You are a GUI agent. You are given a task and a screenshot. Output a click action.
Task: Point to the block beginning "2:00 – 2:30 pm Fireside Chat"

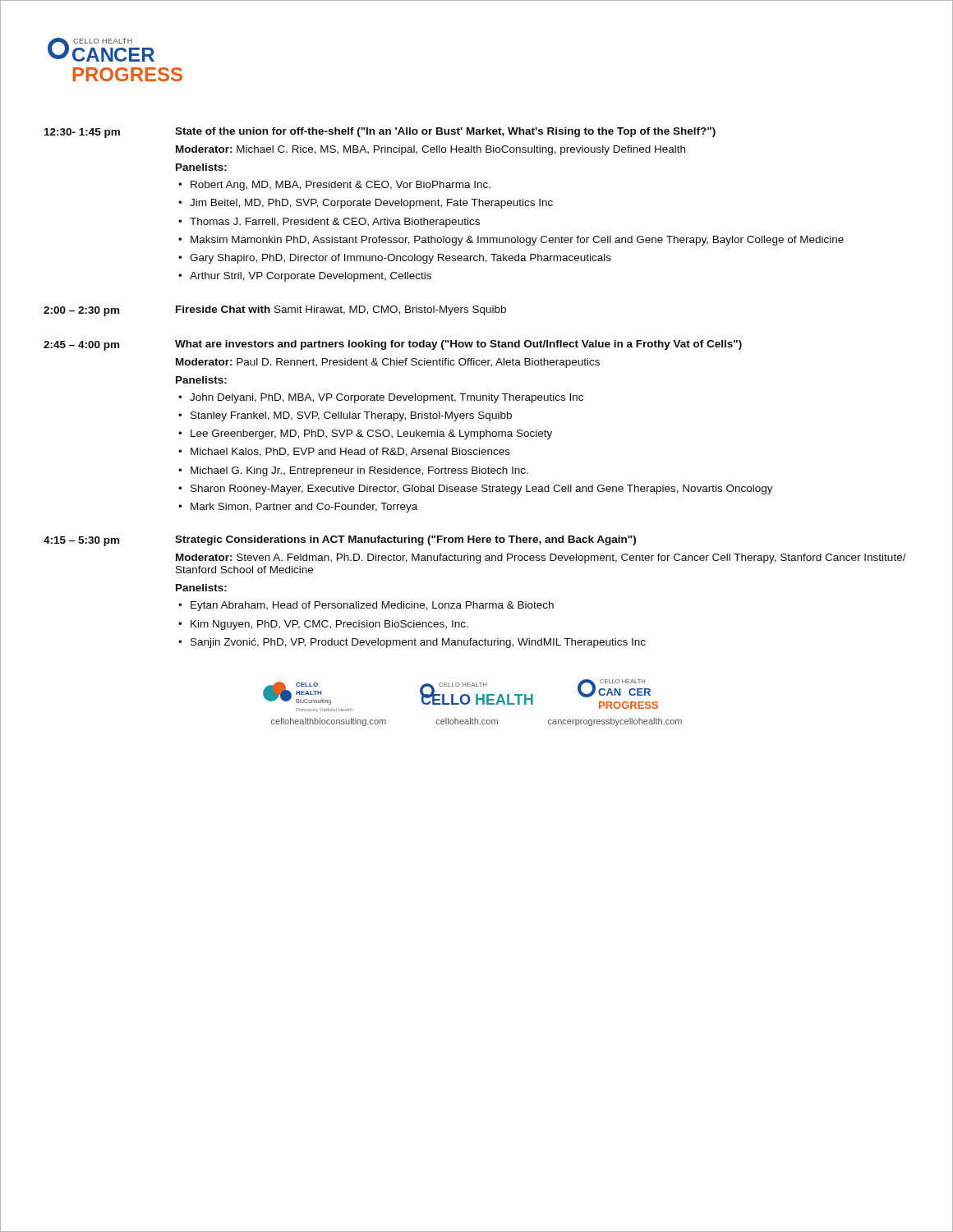tap(476, 312)
